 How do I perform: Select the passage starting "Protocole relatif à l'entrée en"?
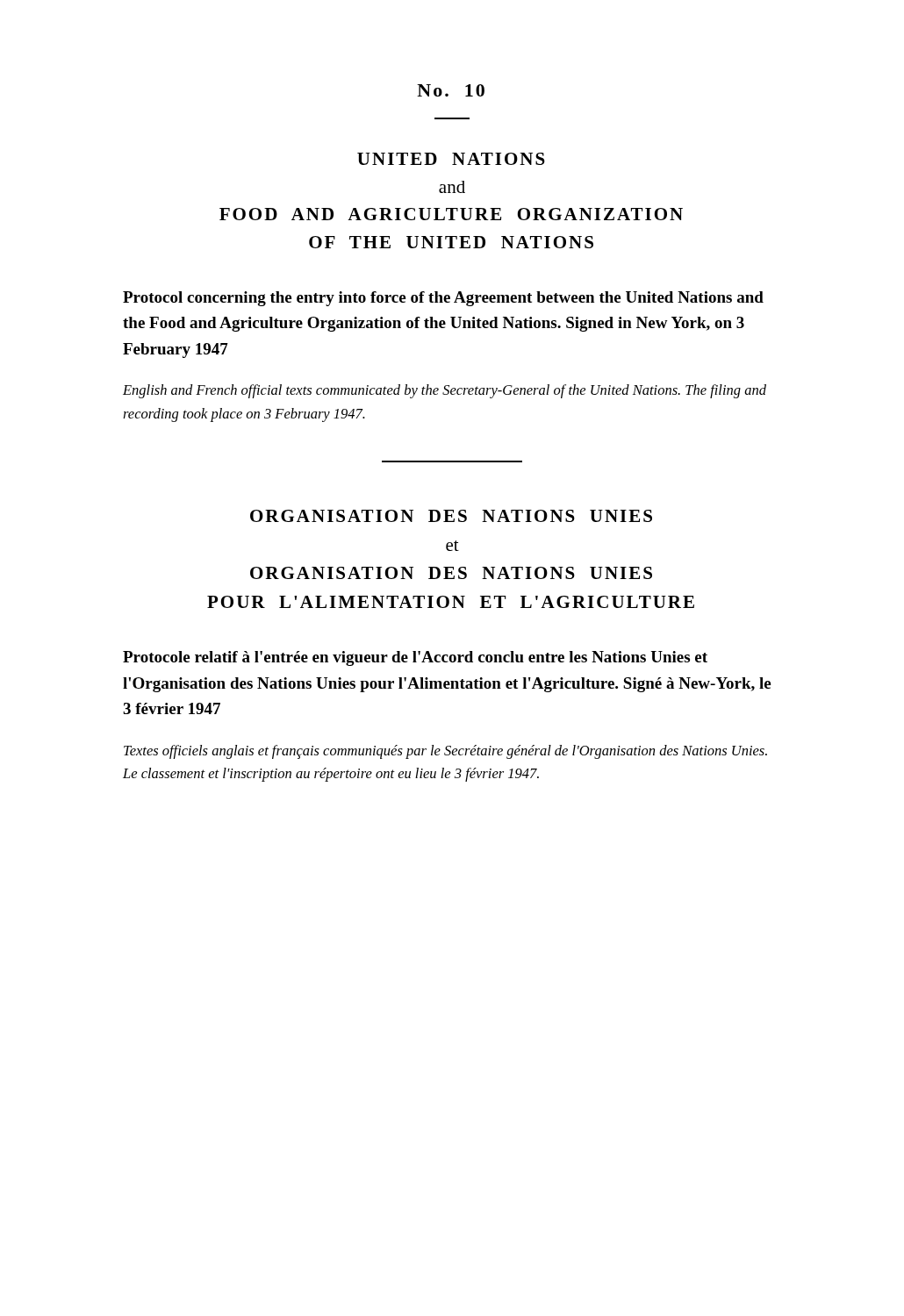tap(447, 683)
